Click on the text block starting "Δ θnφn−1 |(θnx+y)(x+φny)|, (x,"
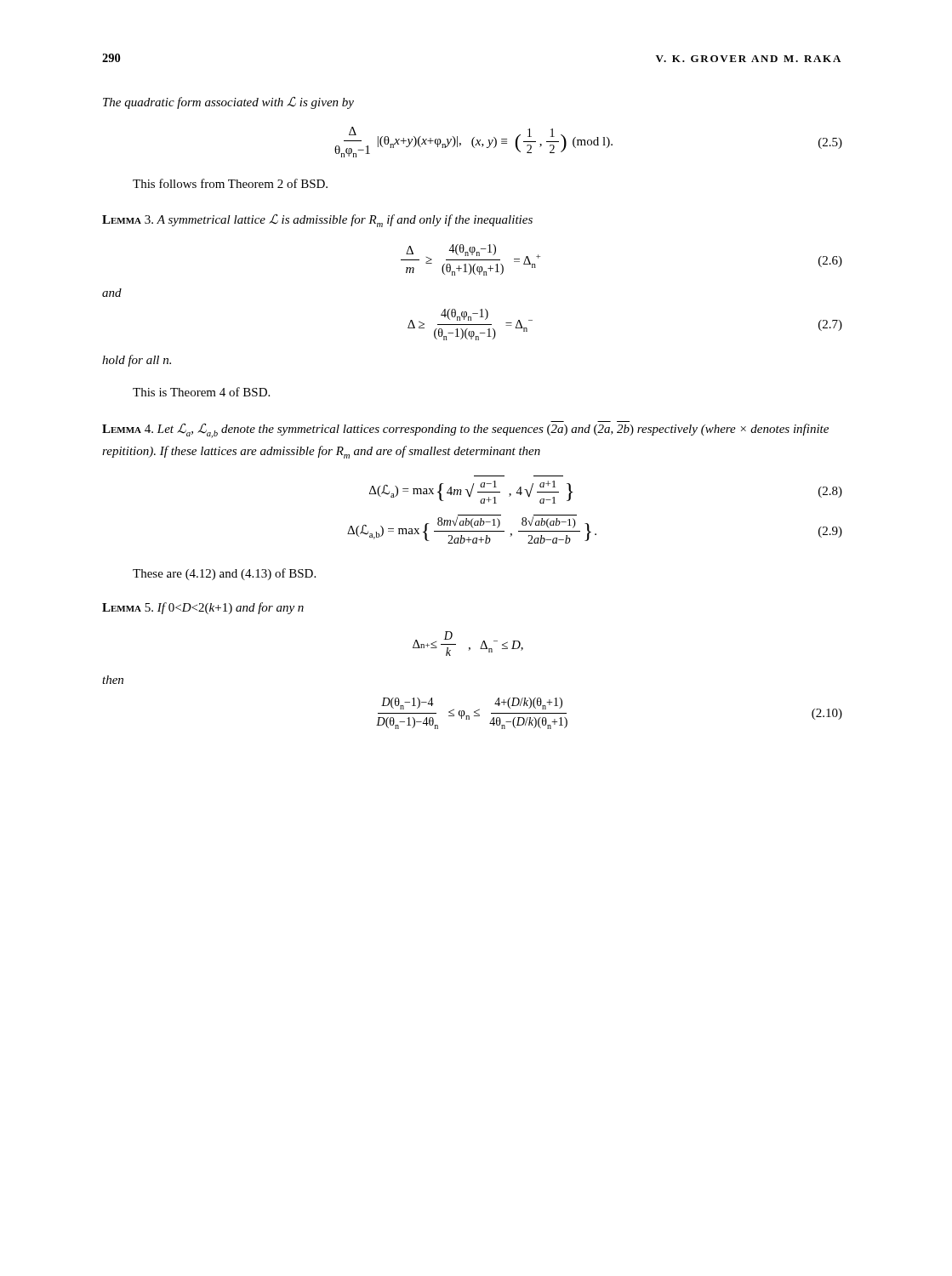 tap(587, 142)
